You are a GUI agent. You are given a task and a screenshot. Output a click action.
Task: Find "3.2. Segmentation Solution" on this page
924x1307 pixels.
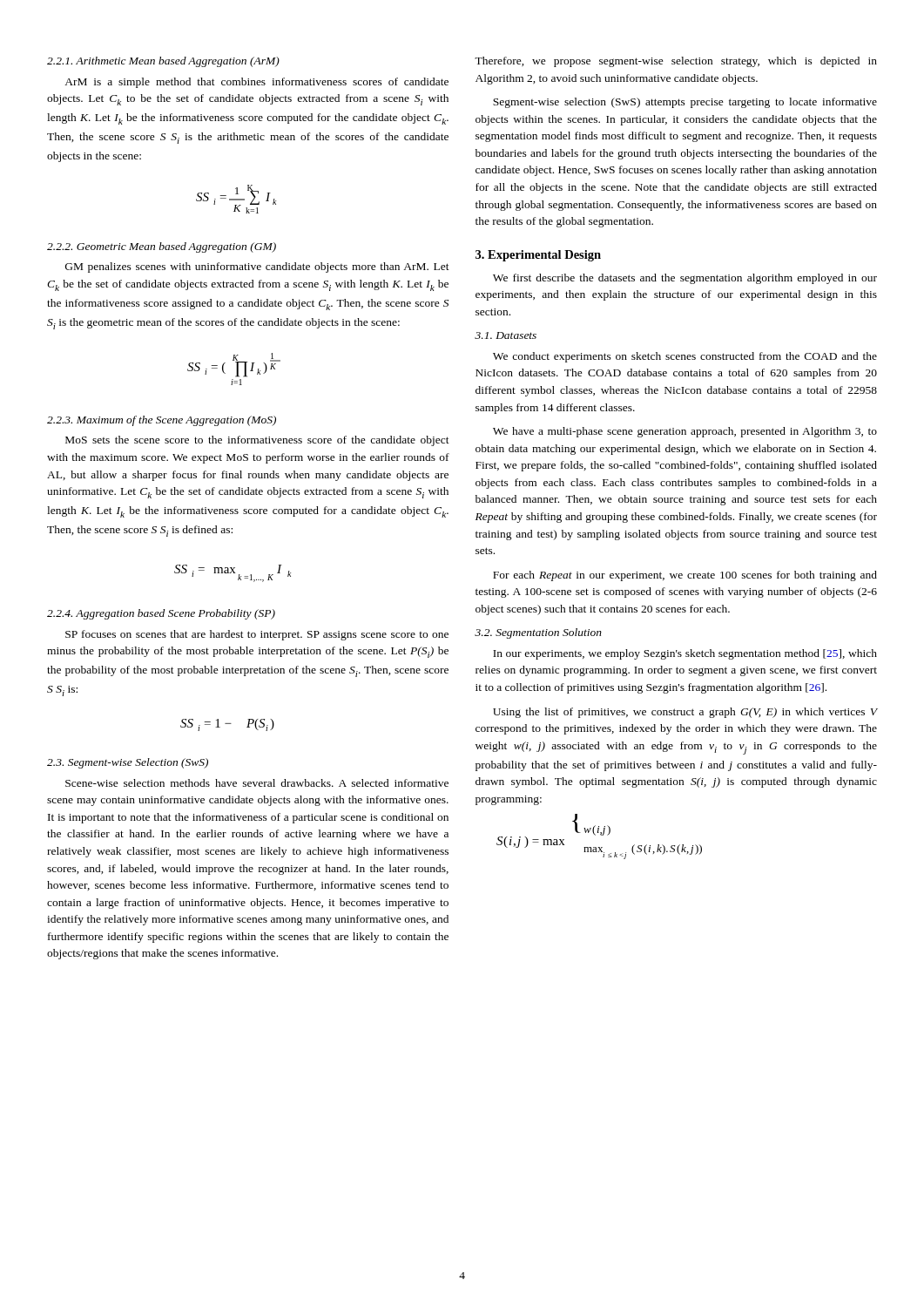click(538, 633)
